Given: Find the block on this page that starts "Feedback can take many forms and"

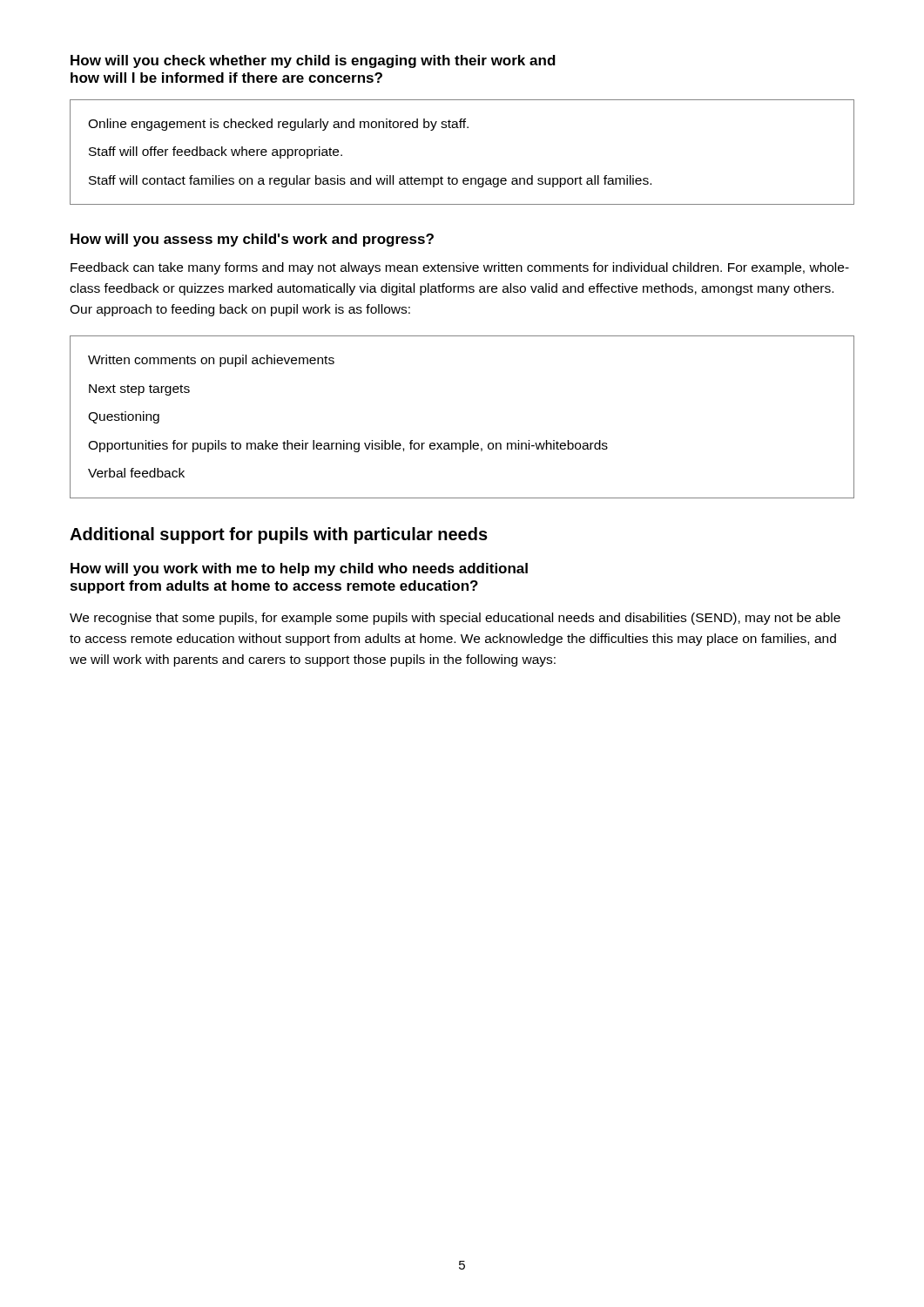Looking at the screenshot, I should [x=459, y=288].
